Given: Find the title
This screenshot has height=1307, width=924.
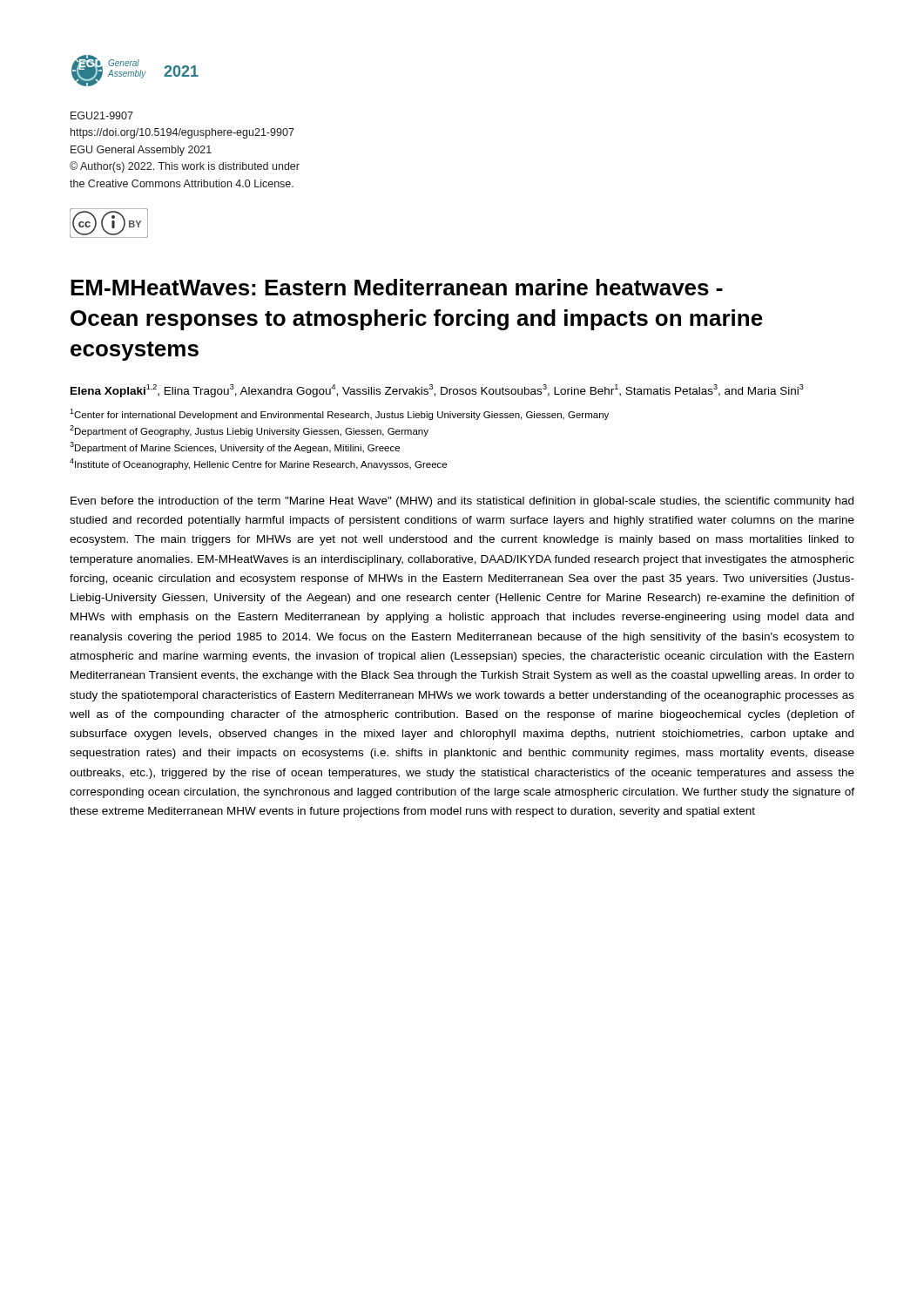Looking at the screenshot, I should coord(416,318).
